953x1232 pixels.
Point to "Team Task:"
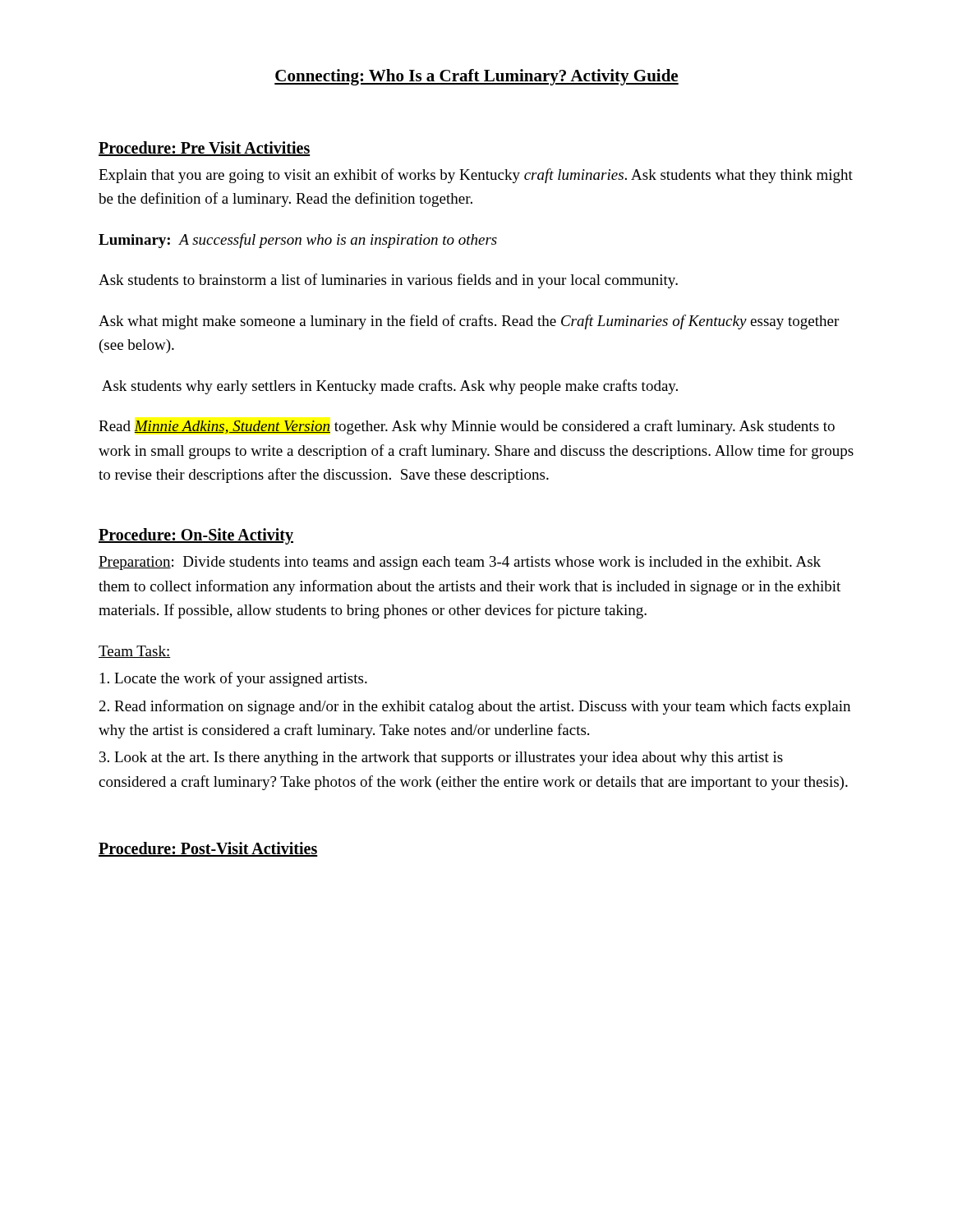(134, 651)
